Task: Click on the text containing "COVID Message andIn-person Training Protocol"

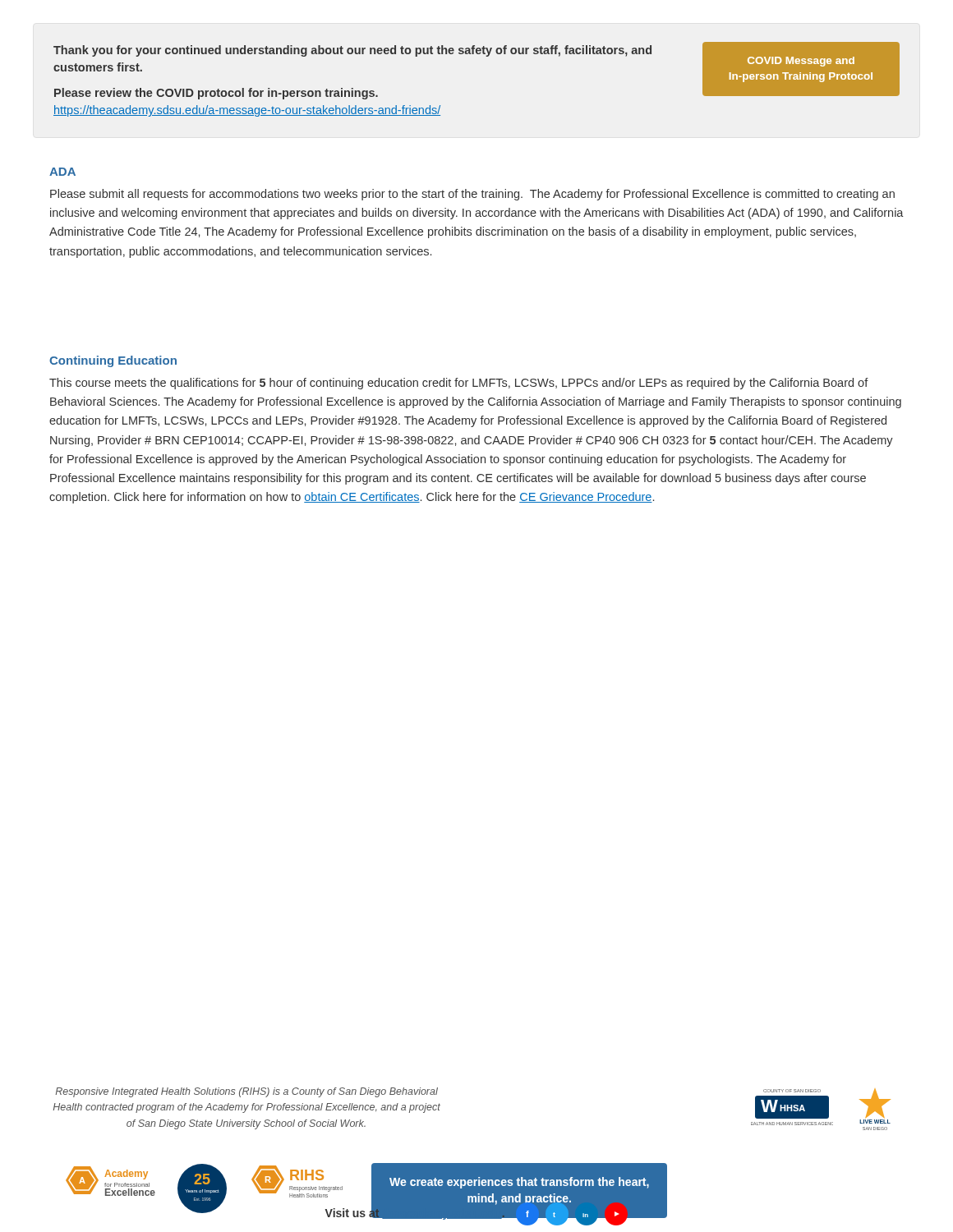Action: 801,68
